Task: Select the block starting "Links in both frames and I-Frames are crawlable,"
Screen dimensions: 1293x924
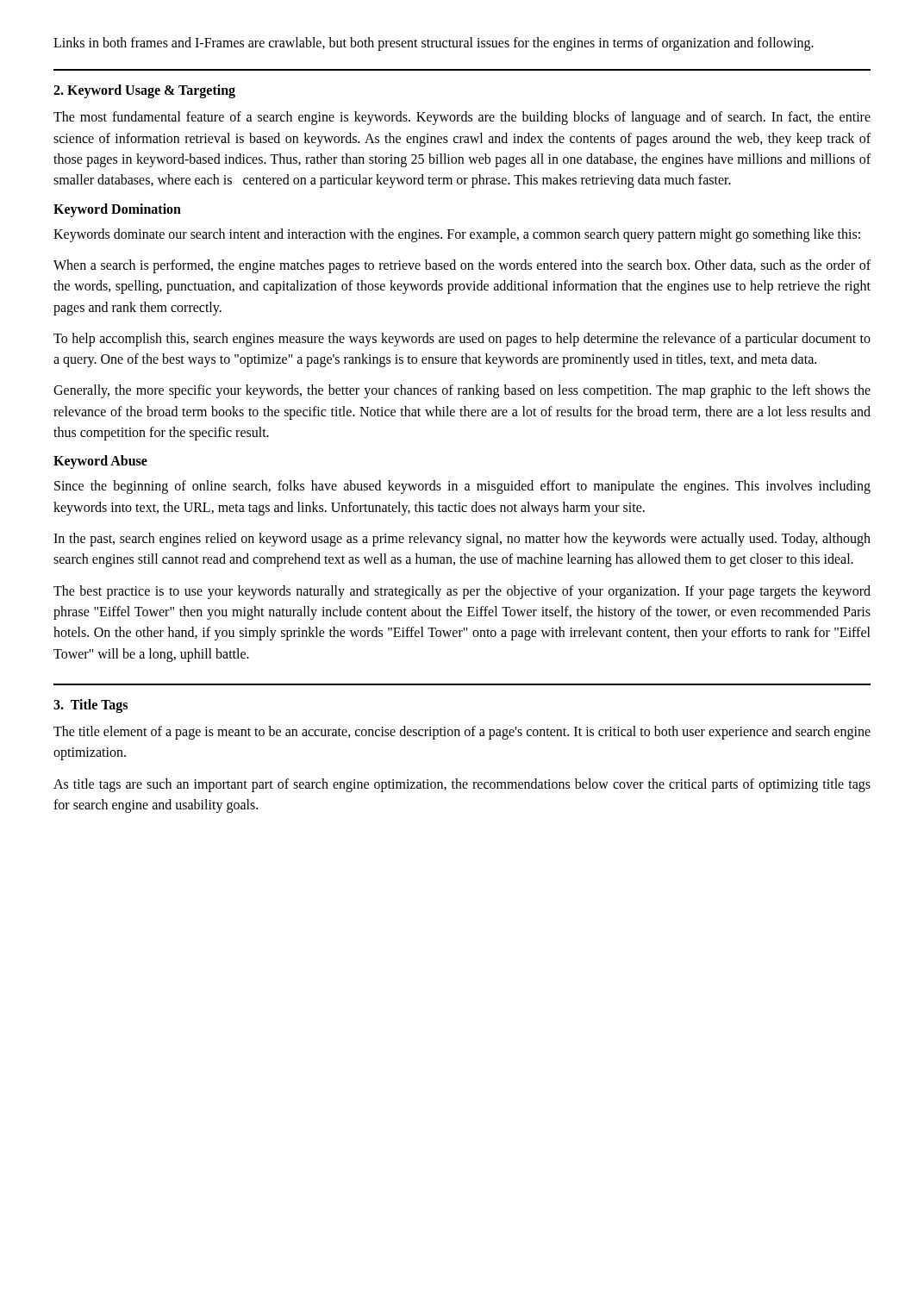Action: coord(462,43)
